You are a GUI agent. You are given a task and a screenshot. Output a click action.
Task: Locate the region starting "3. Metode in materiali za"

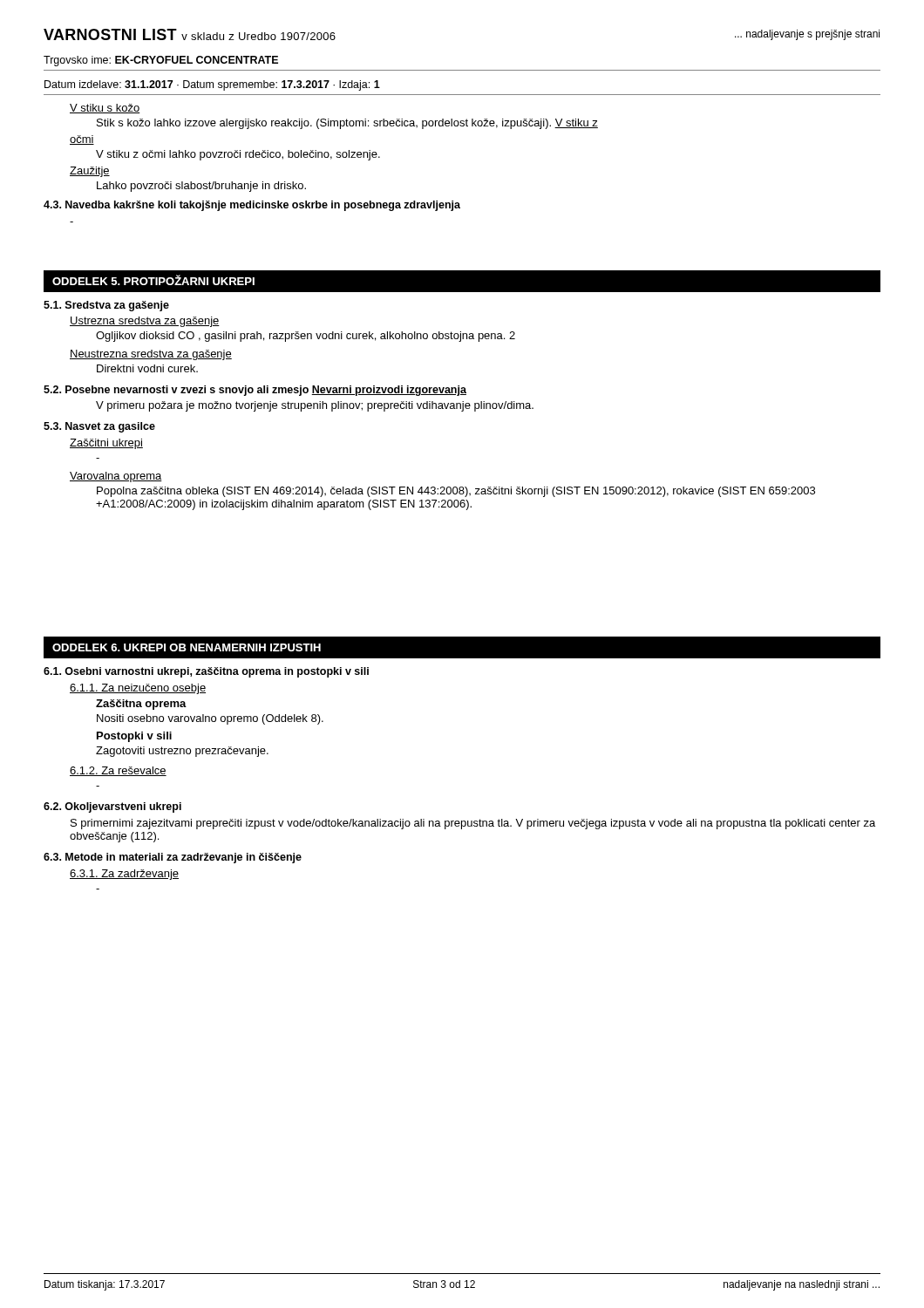point(173,857)
